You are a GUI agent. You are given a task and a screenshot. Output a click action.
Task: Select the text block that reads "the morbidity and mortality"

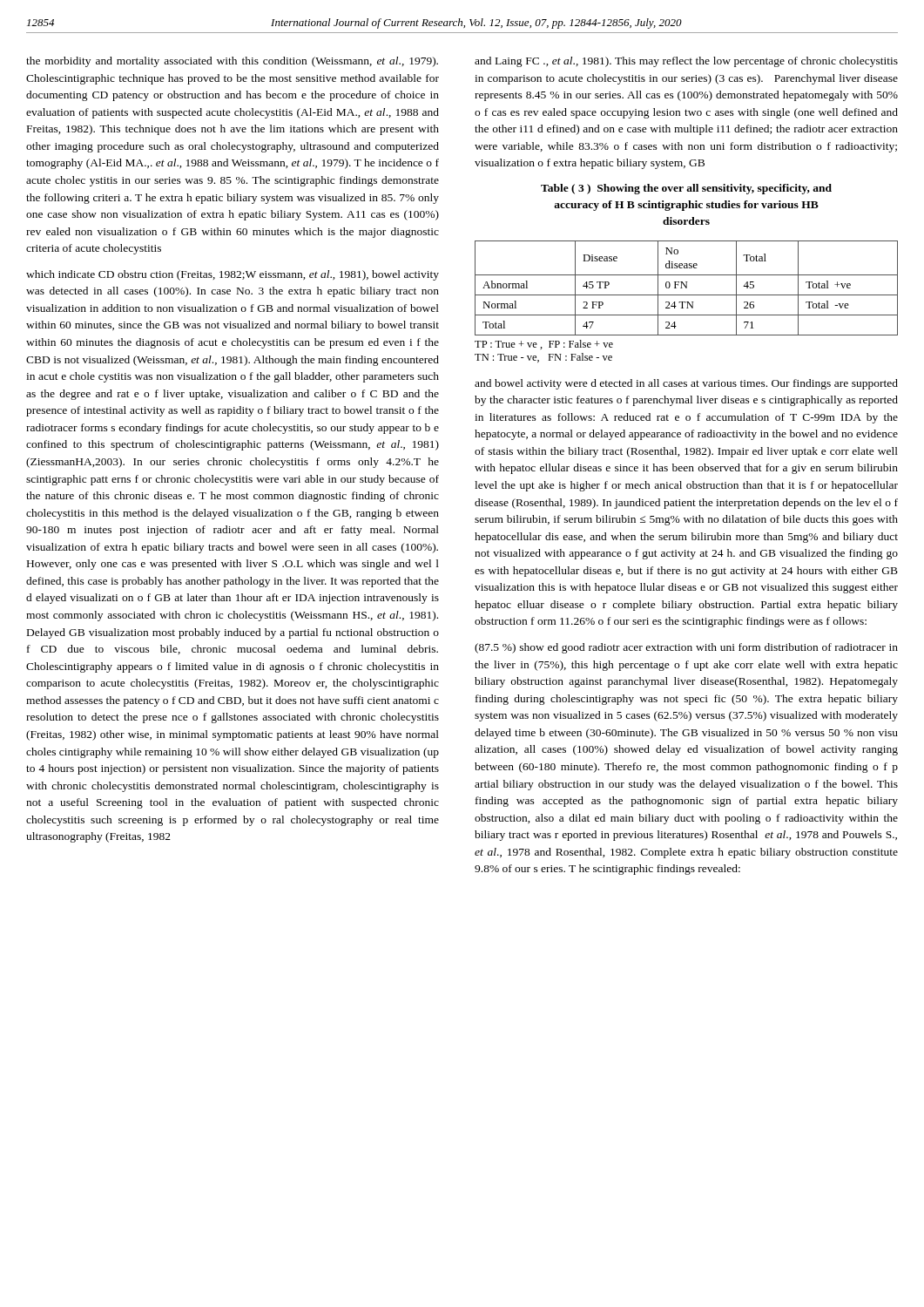(233, 154)
